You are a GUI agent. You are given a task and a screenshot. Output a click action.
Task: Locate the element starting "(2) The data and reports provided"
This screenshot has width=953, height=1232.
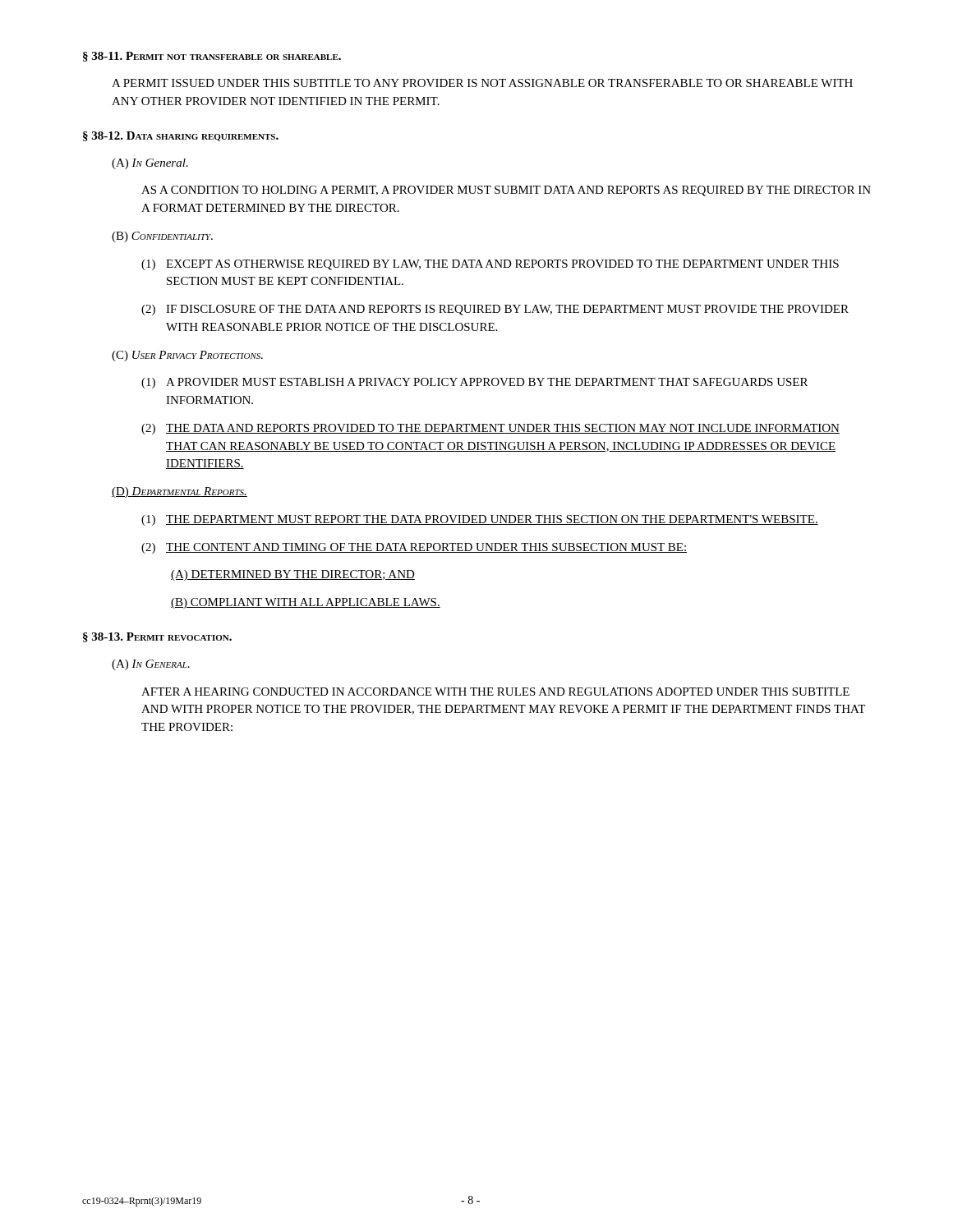[x=506, y=446]
